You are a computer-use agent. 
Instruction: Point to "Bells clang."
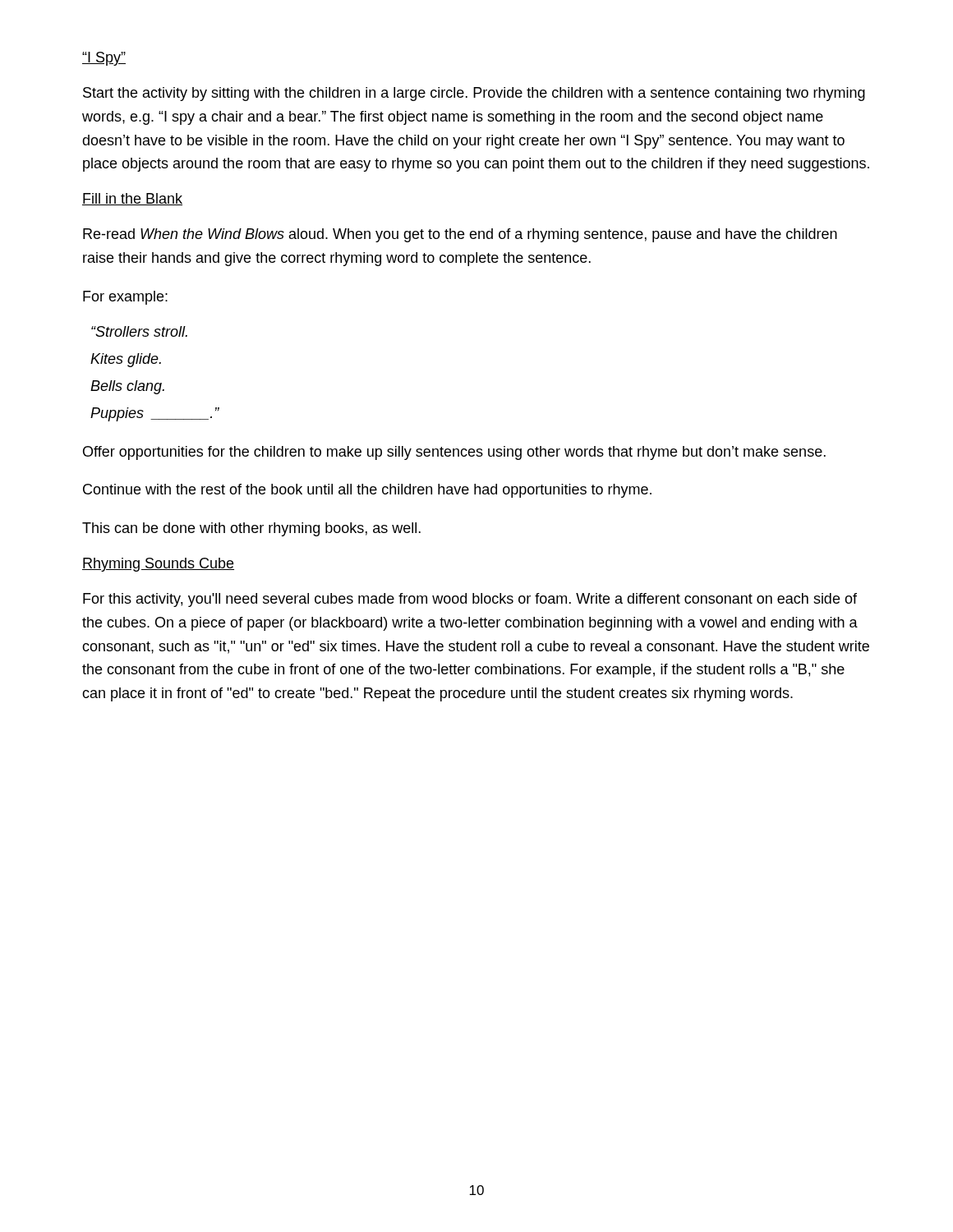(x=128, y=386)
